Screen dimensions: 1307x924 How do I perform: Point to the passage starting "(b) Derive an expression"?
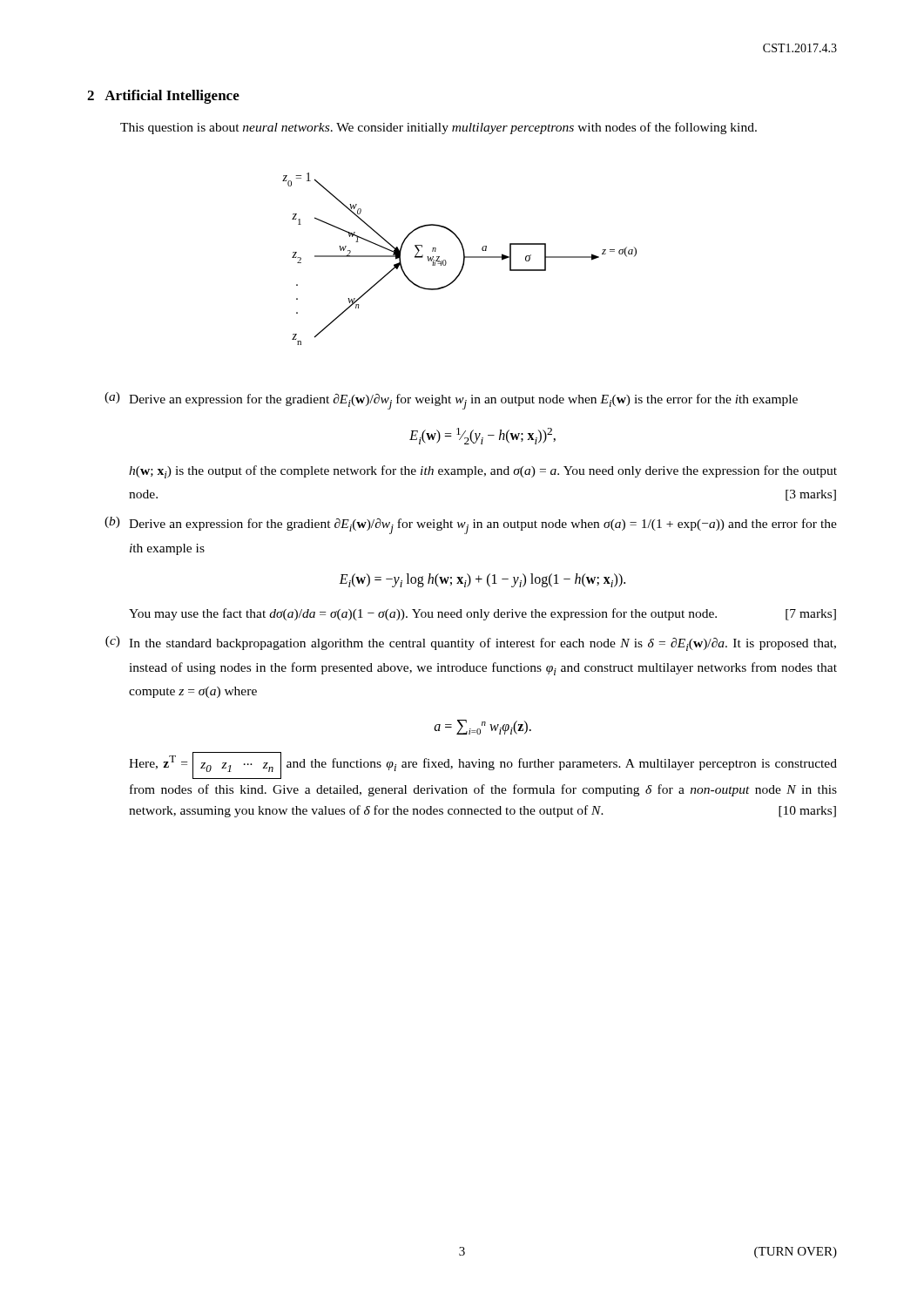point(462,569)
